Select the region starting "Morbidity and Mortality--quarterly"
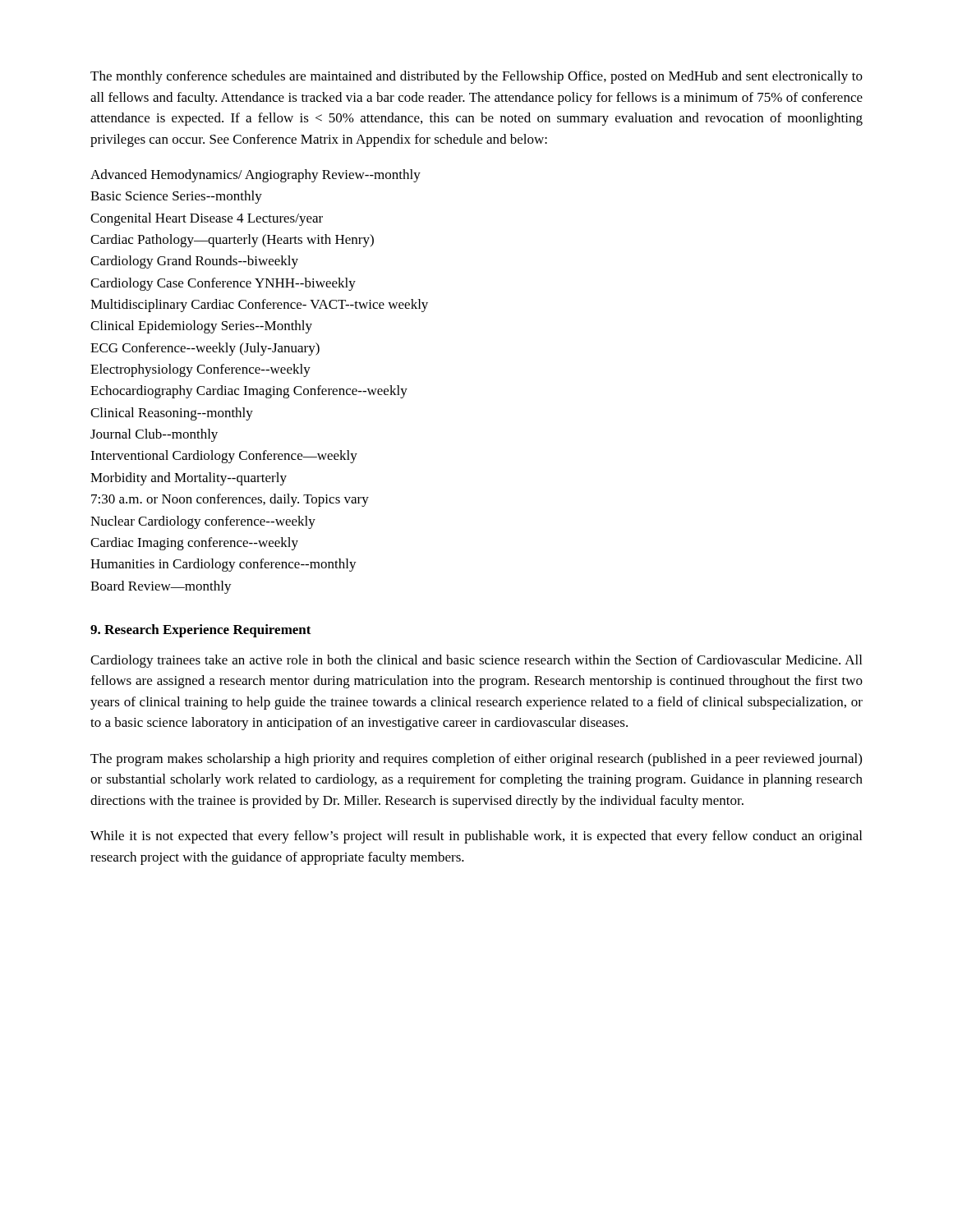Image resolution: width=953 pixels, height=1232 pixels. tap(189, 477)
